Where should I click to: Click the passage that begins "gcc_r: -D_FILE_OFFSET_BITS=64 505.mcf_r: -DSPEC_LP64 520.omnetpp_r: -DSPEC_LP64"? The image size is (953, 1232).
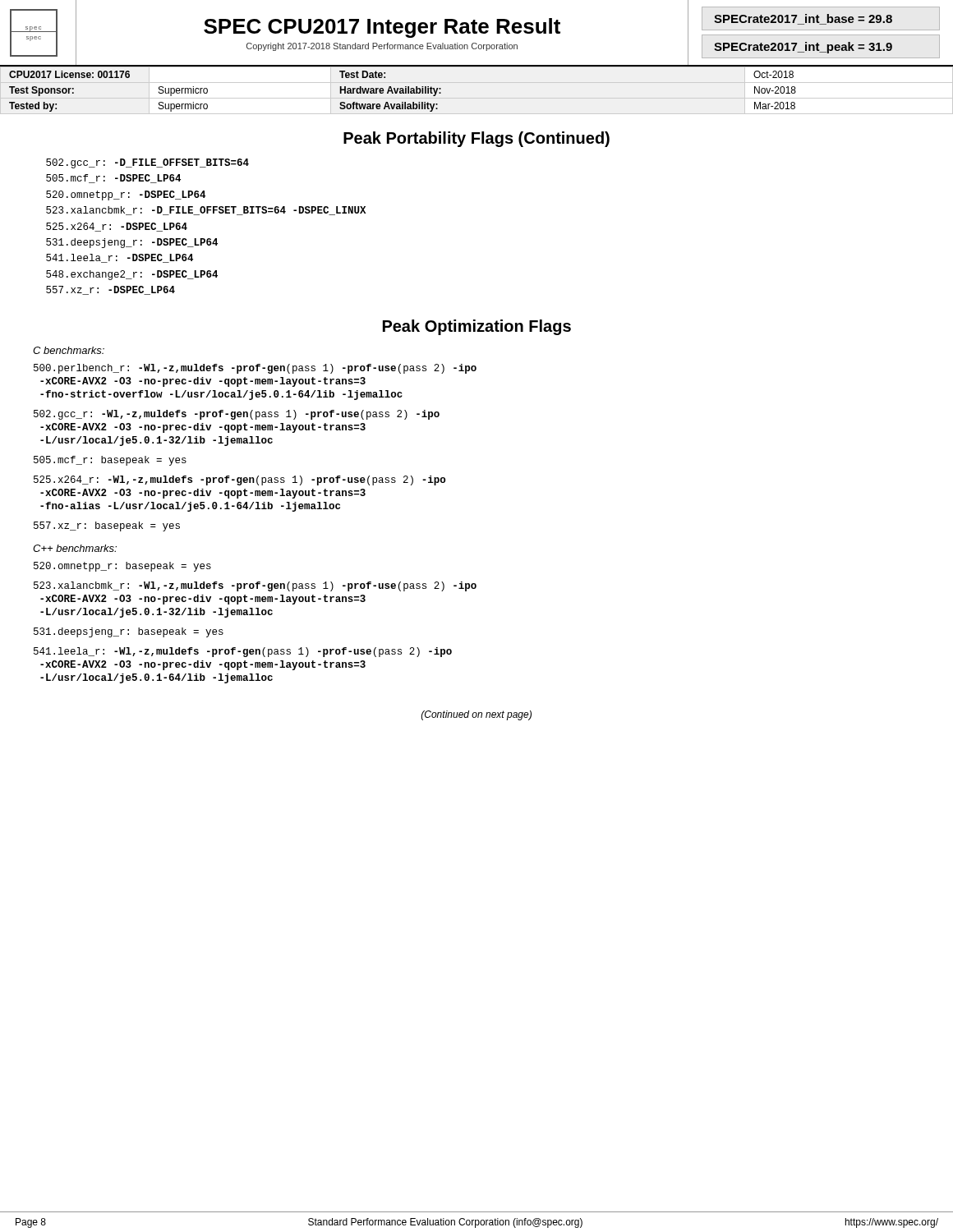(x=147, y=163)
